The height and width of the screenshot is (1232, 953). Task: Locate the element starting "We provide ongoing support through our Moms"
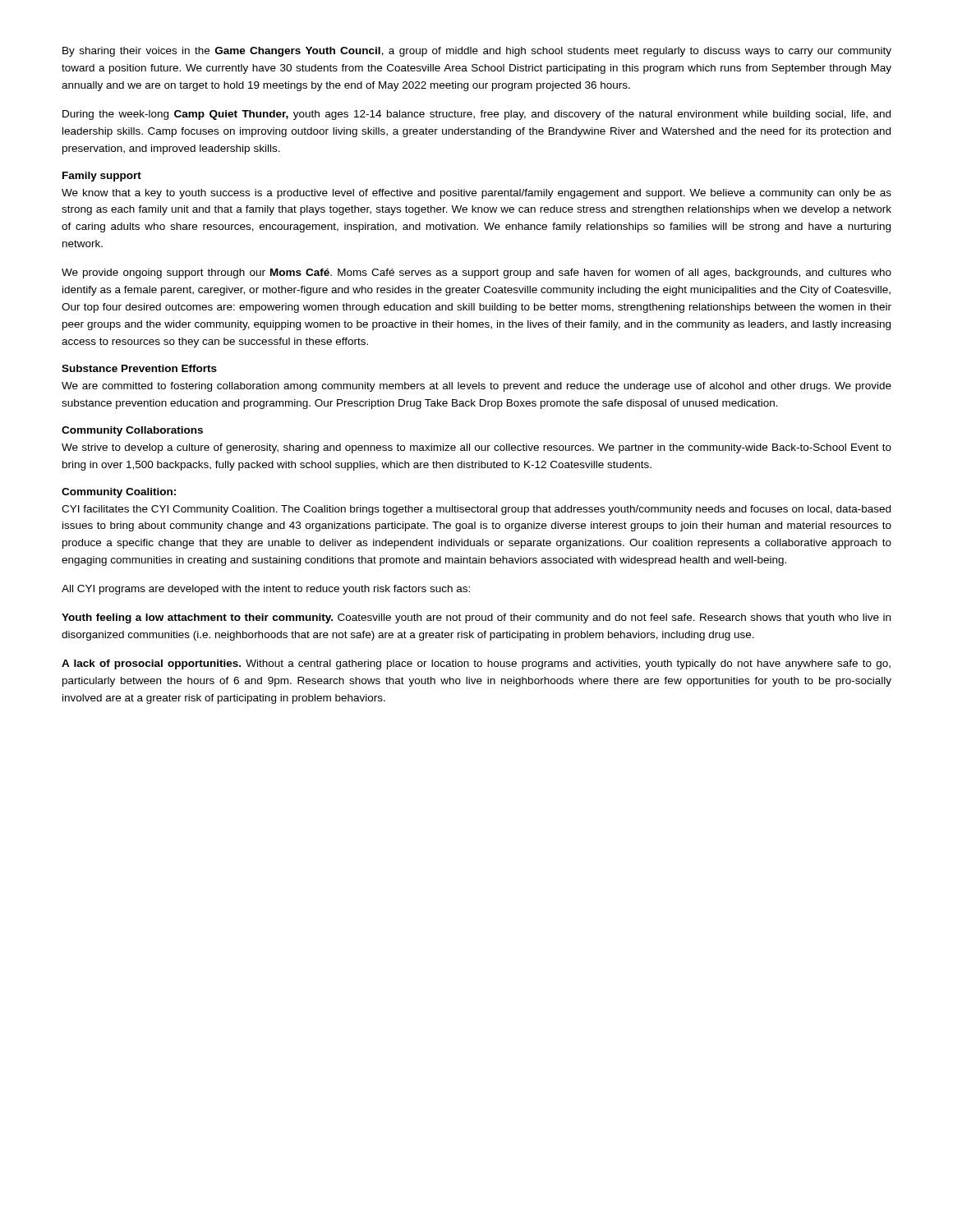point(476,307)
